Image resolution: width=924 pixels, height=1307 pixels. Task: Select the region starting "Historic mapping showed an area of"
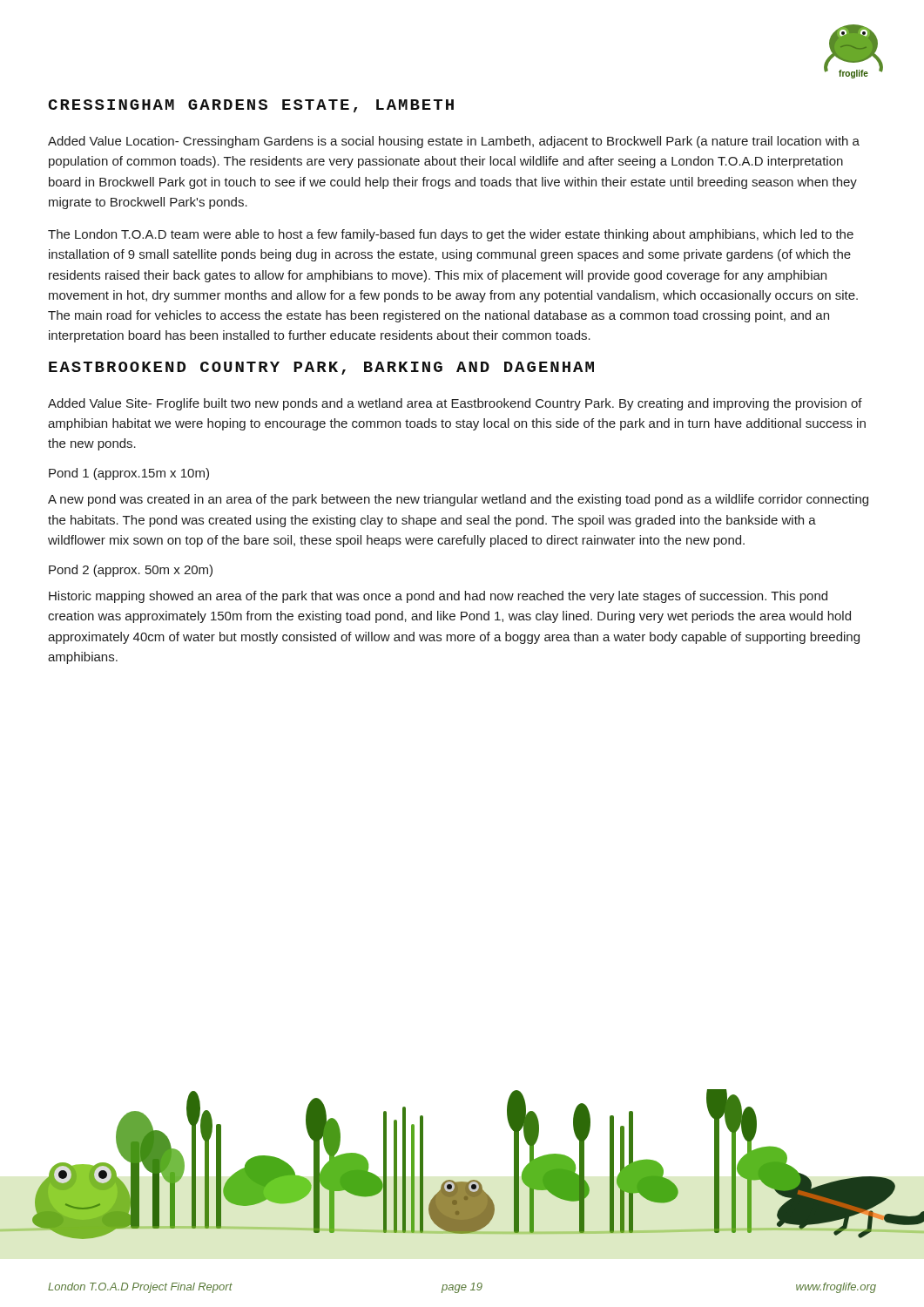tap(454, 626)
